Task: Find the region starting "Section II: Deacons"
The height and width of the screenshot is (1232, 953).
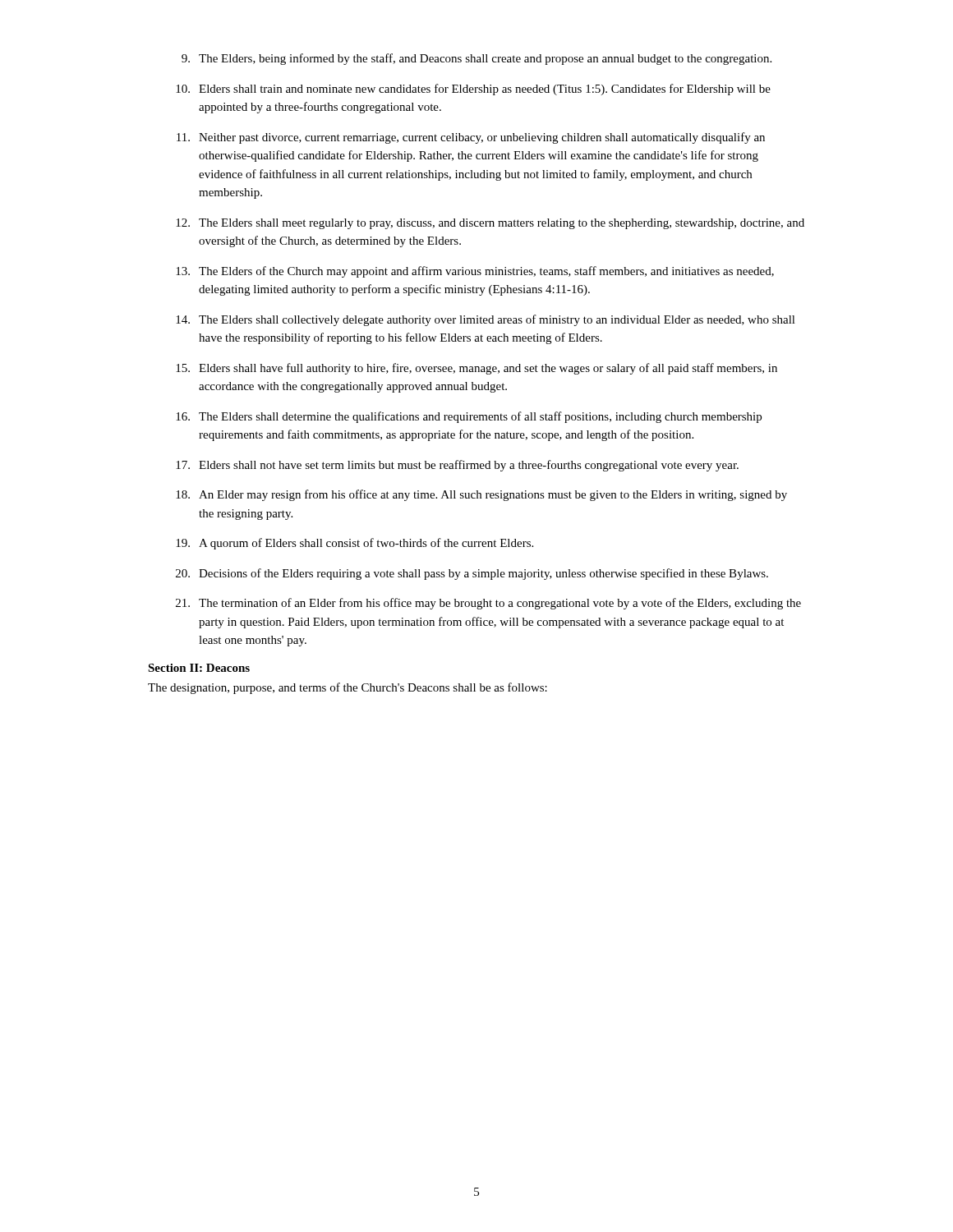Action: coord(199,667)
